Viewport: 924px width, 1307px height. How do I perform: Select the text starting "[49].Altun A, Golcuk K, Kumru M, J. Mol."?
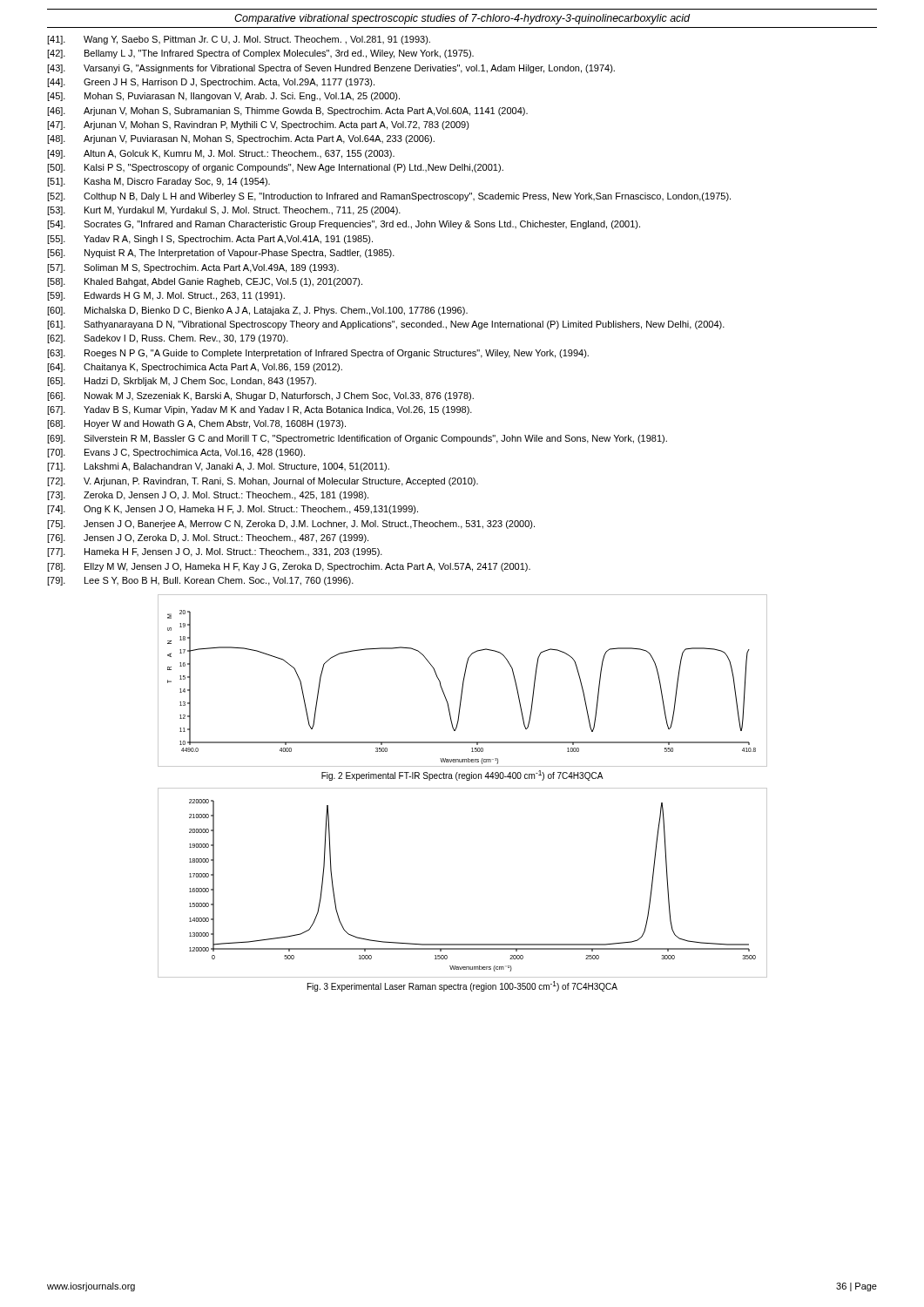tap(462, 154)
